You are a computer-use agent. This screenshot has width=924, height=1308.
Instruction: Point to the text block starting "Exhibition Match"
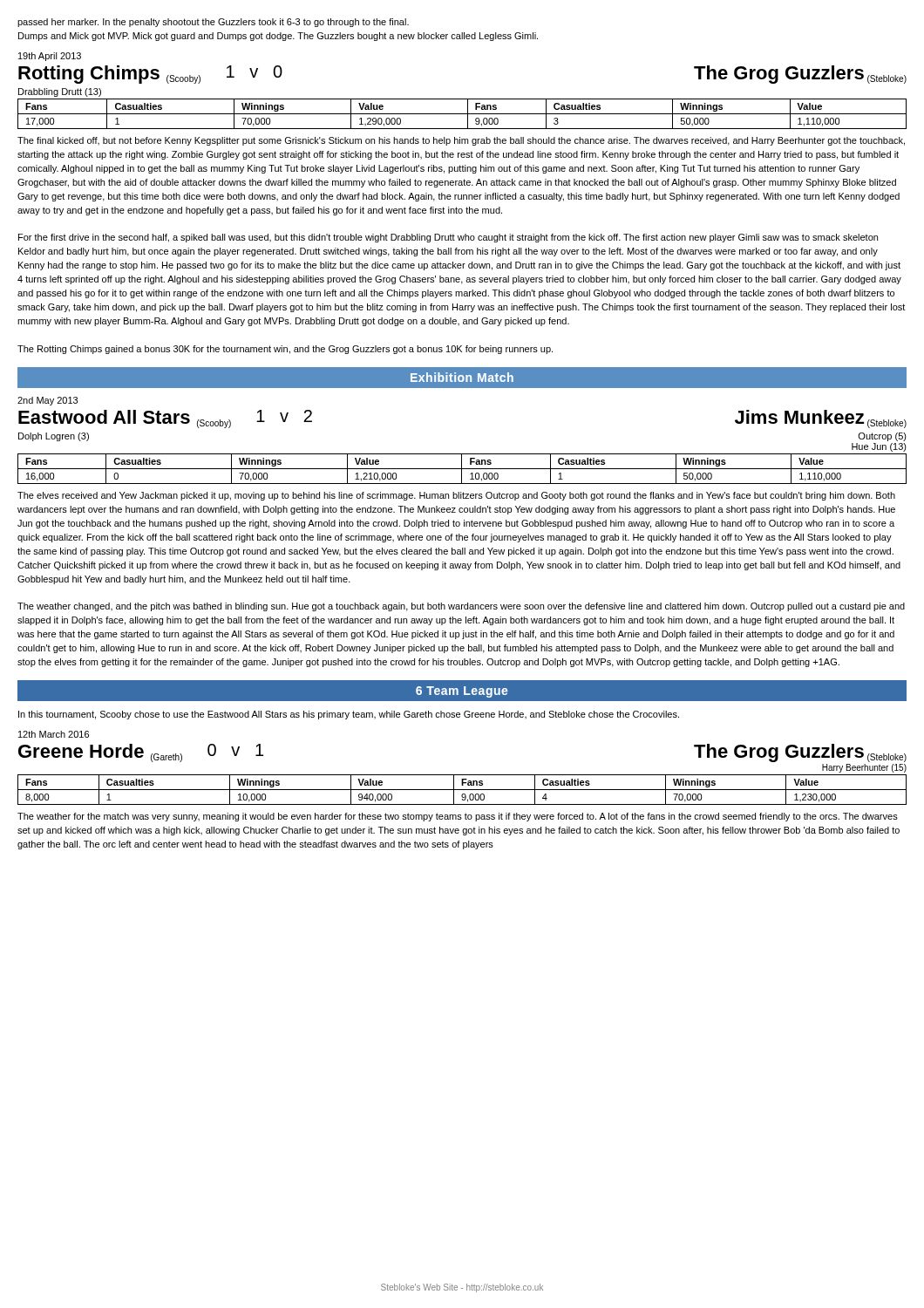coord(462,377)
